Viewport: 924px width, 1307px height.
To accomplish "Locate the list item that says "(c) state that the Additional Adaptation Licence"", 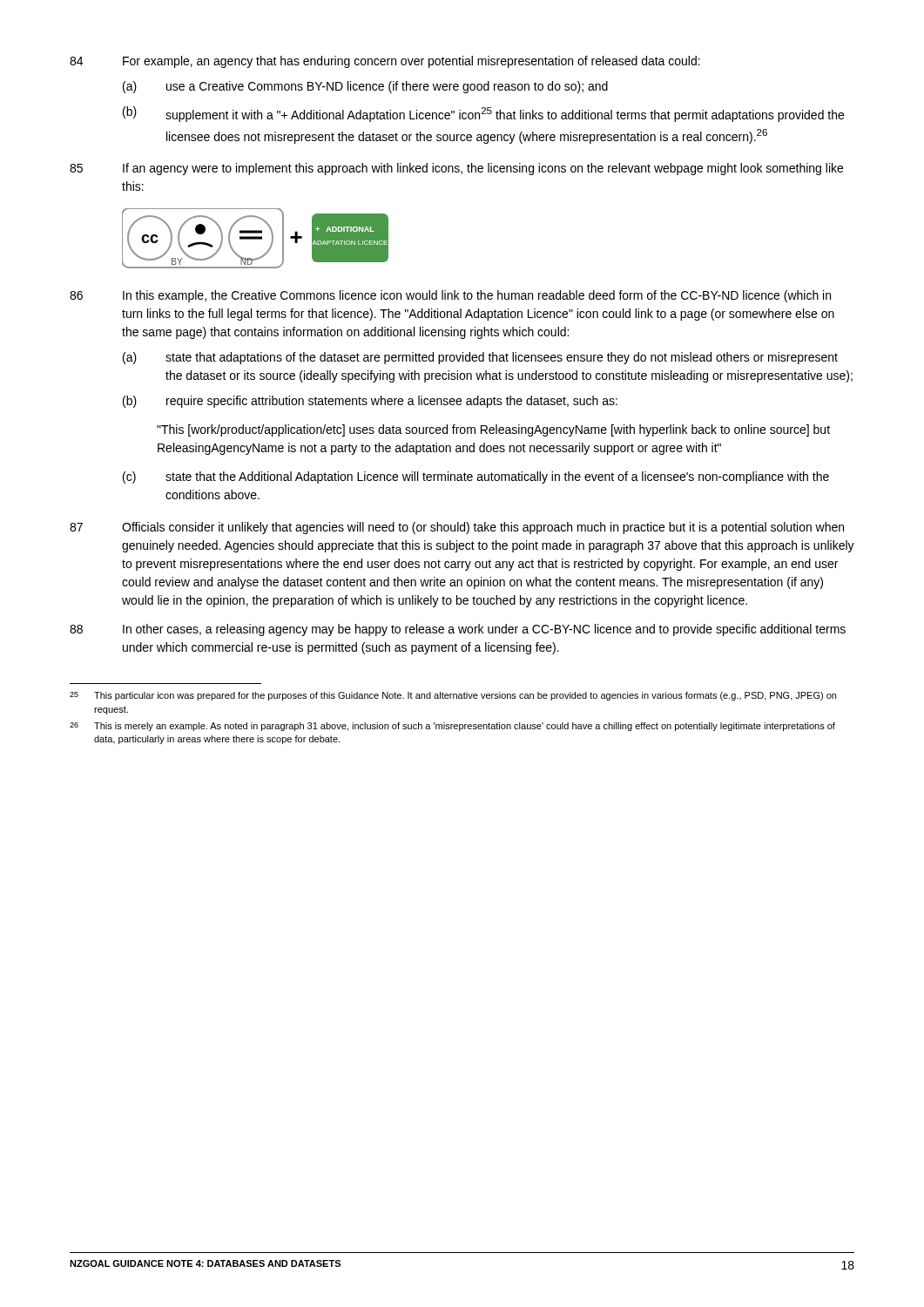I will point(488,486).
